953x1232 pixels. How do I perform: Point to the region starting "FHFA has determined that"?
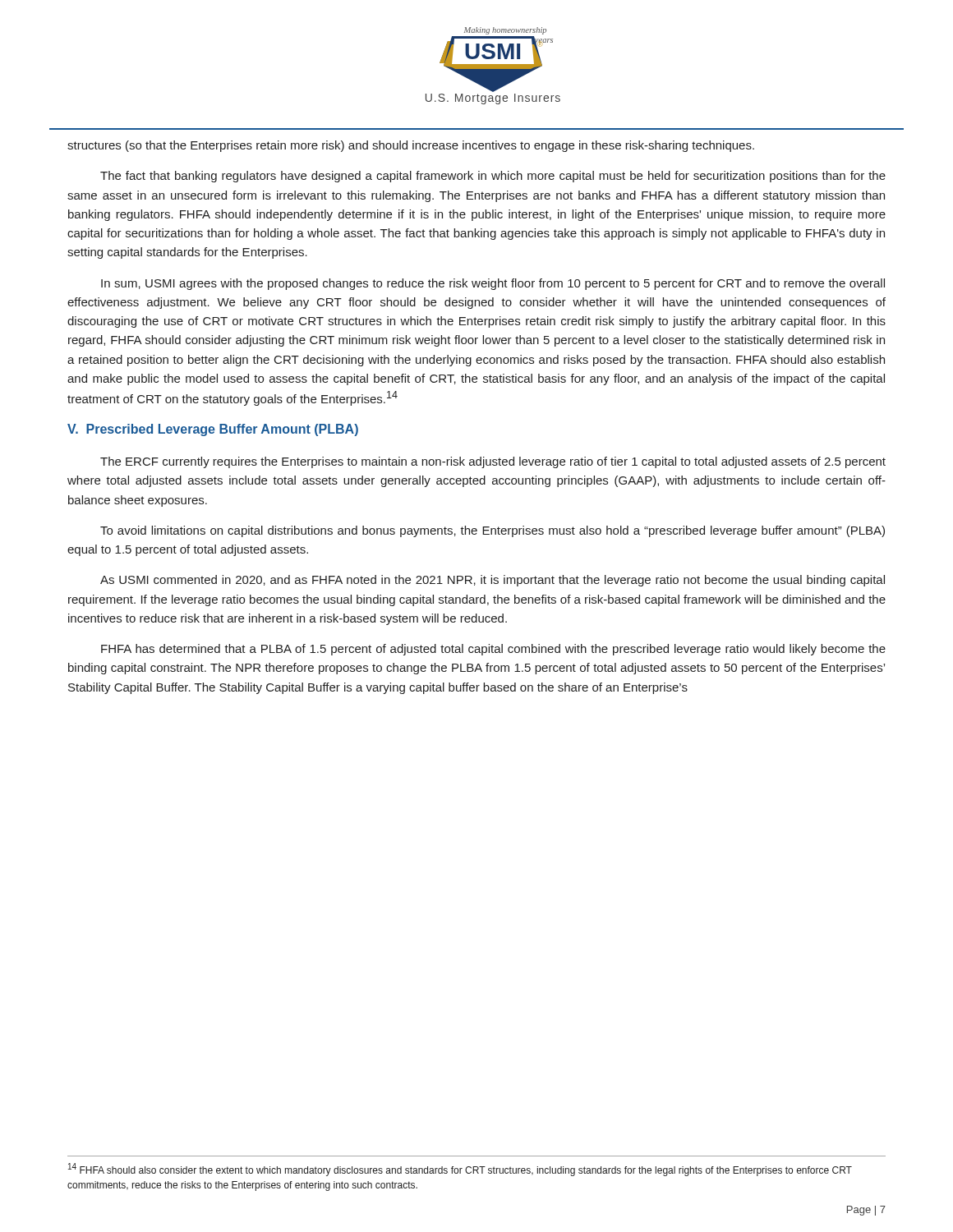point(476,668)
